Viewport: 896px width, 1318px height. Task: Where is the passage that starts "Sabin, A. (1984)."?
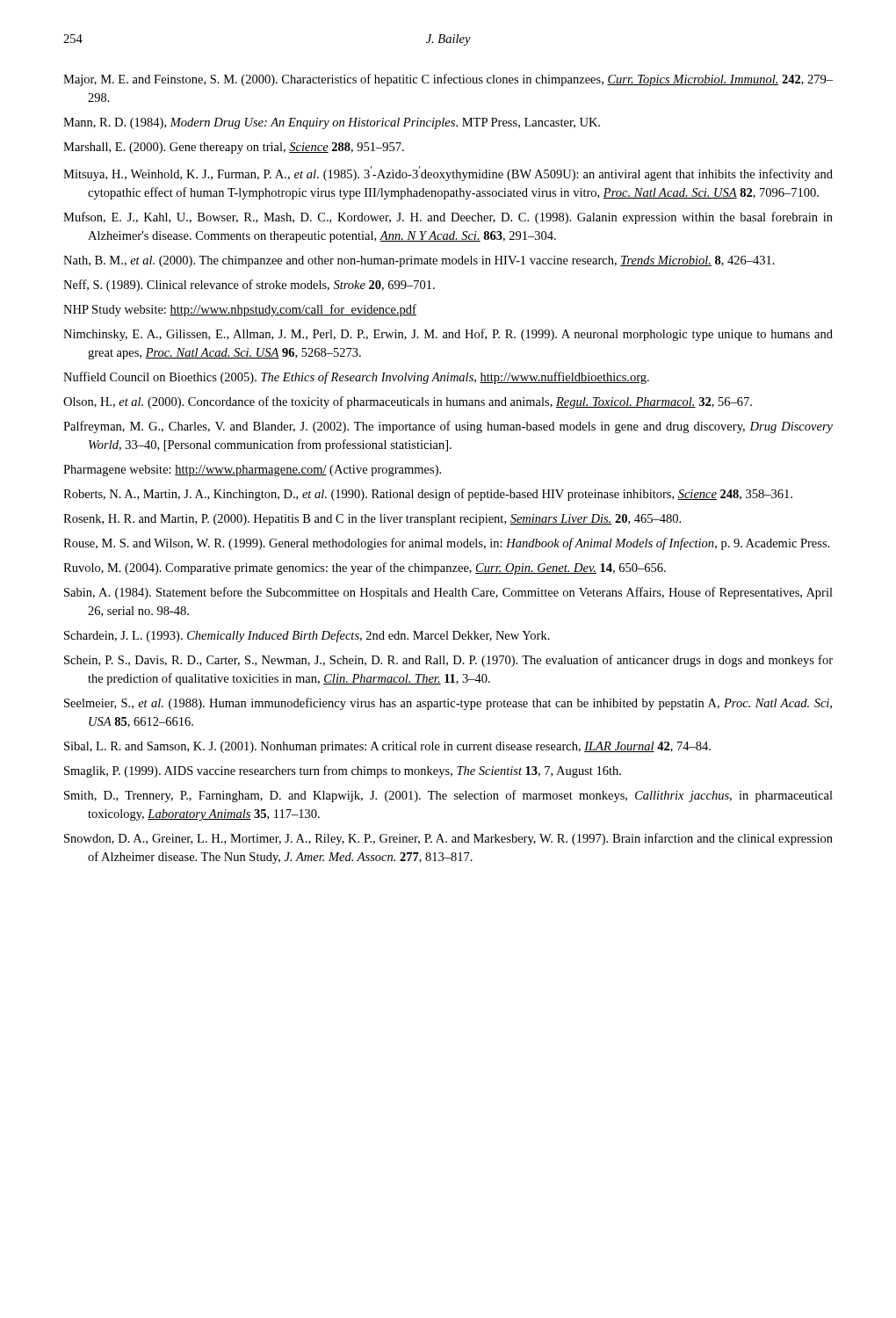(448, 602)
